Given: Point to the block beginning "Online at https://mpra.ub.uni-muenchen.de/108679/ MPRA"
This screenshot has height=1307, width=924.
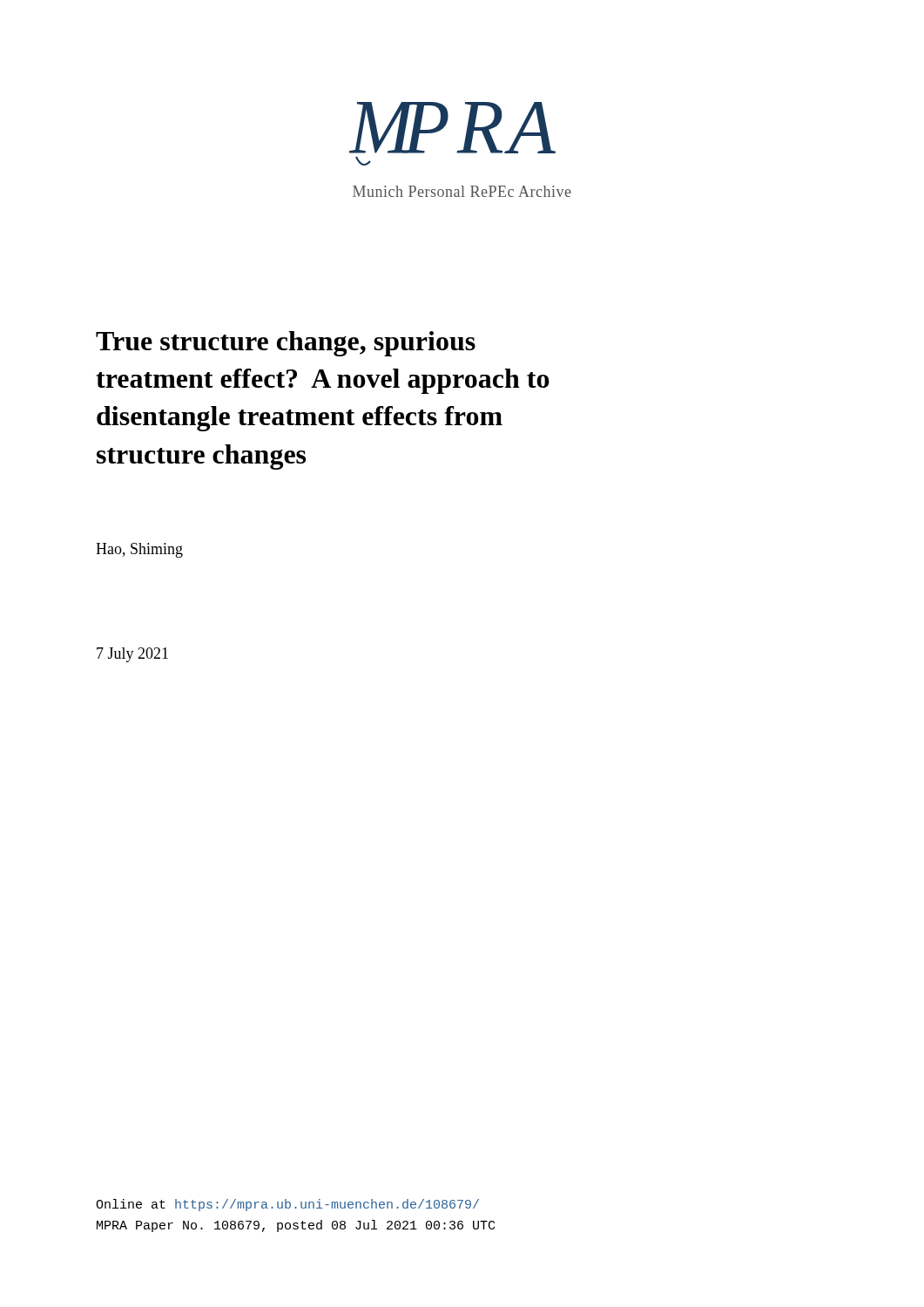Looking at the screenshot, I should point(401,1216).
